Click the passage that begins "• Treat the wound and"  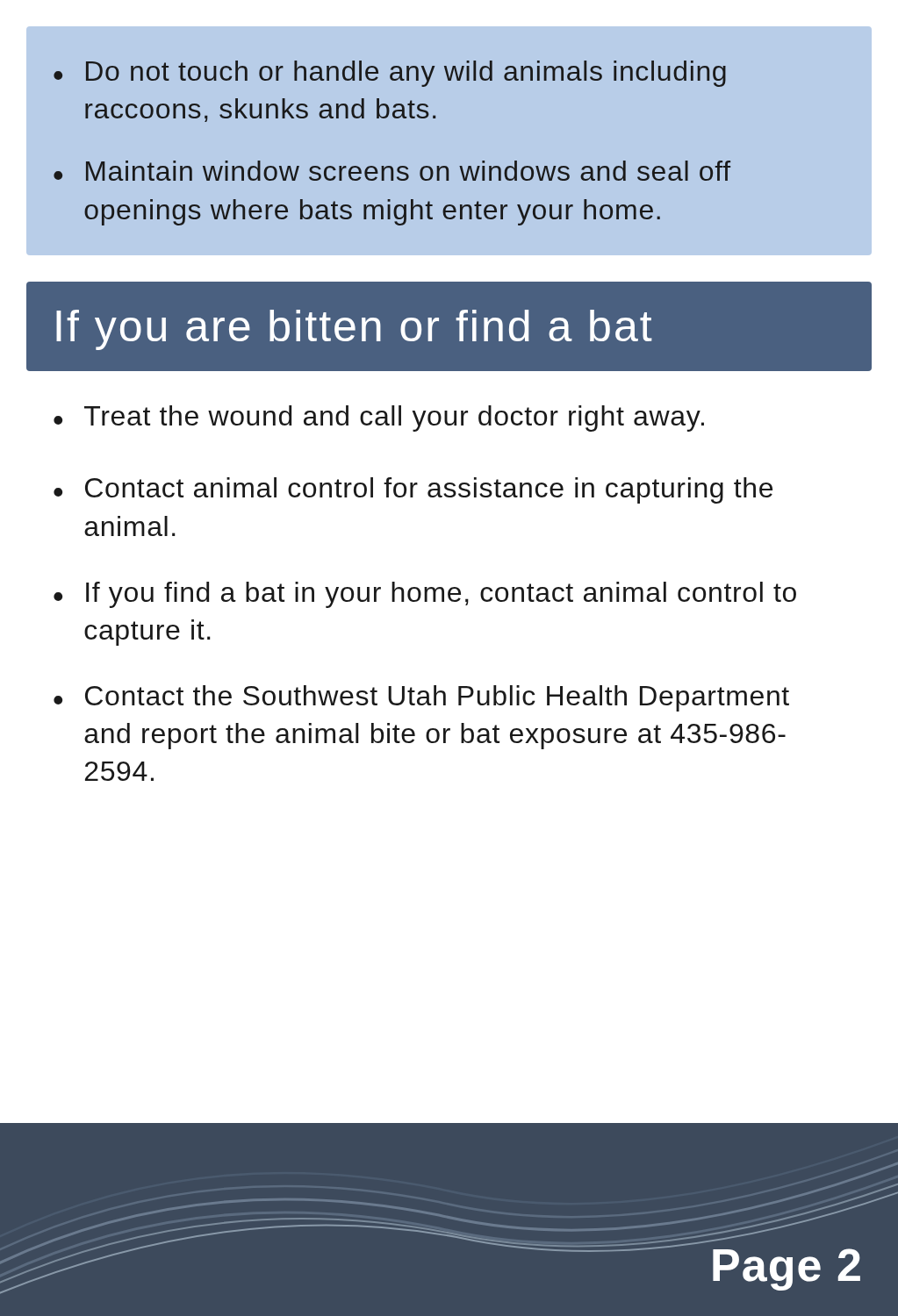(380, 419)
